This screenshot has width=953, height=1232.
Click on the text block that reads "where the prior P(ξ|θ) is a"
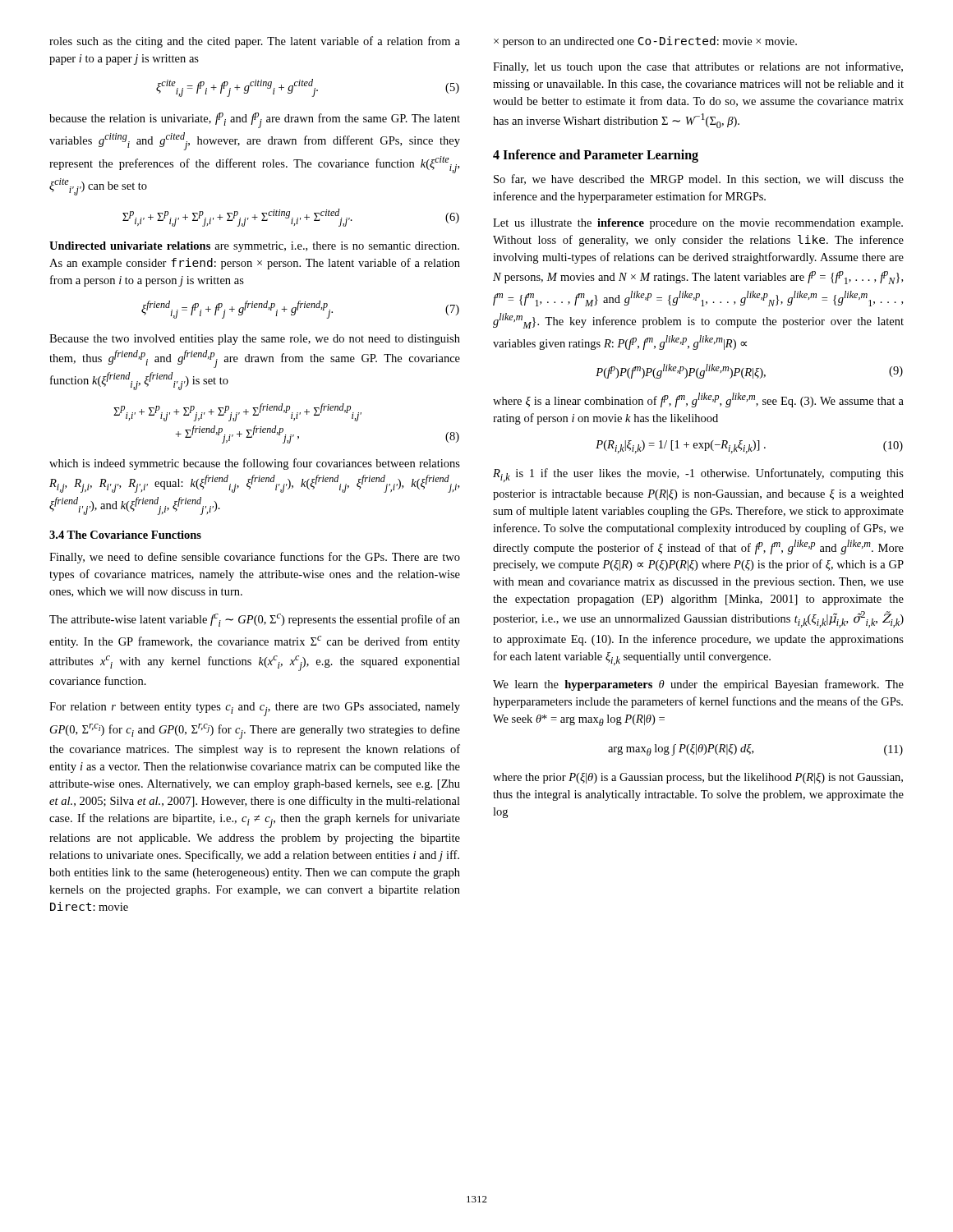pyautogui.click(x=698, y=794)
